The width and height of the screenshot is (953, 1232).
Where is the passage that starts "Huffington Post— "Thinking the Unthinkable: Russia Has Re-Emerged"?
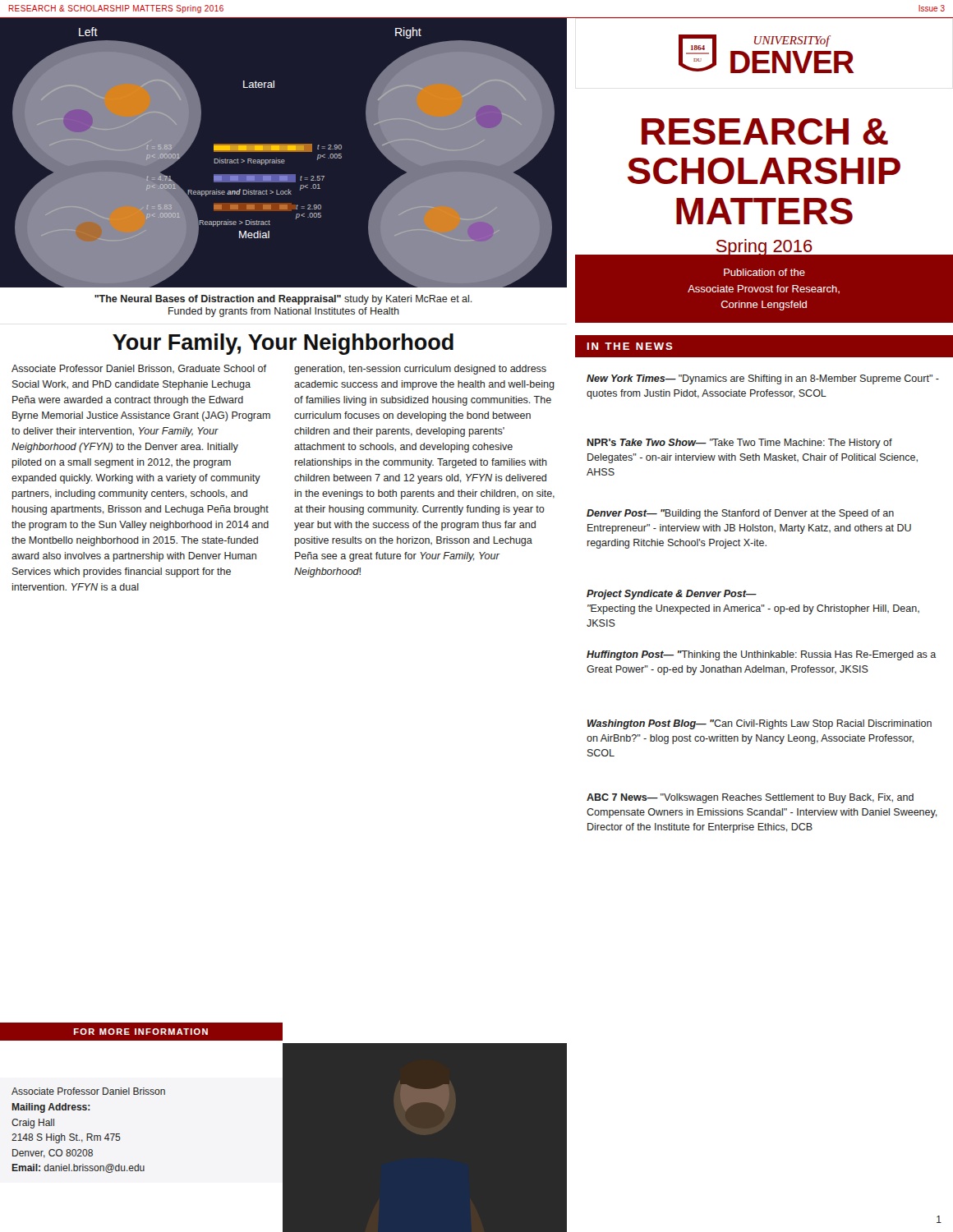click(761, 662)
